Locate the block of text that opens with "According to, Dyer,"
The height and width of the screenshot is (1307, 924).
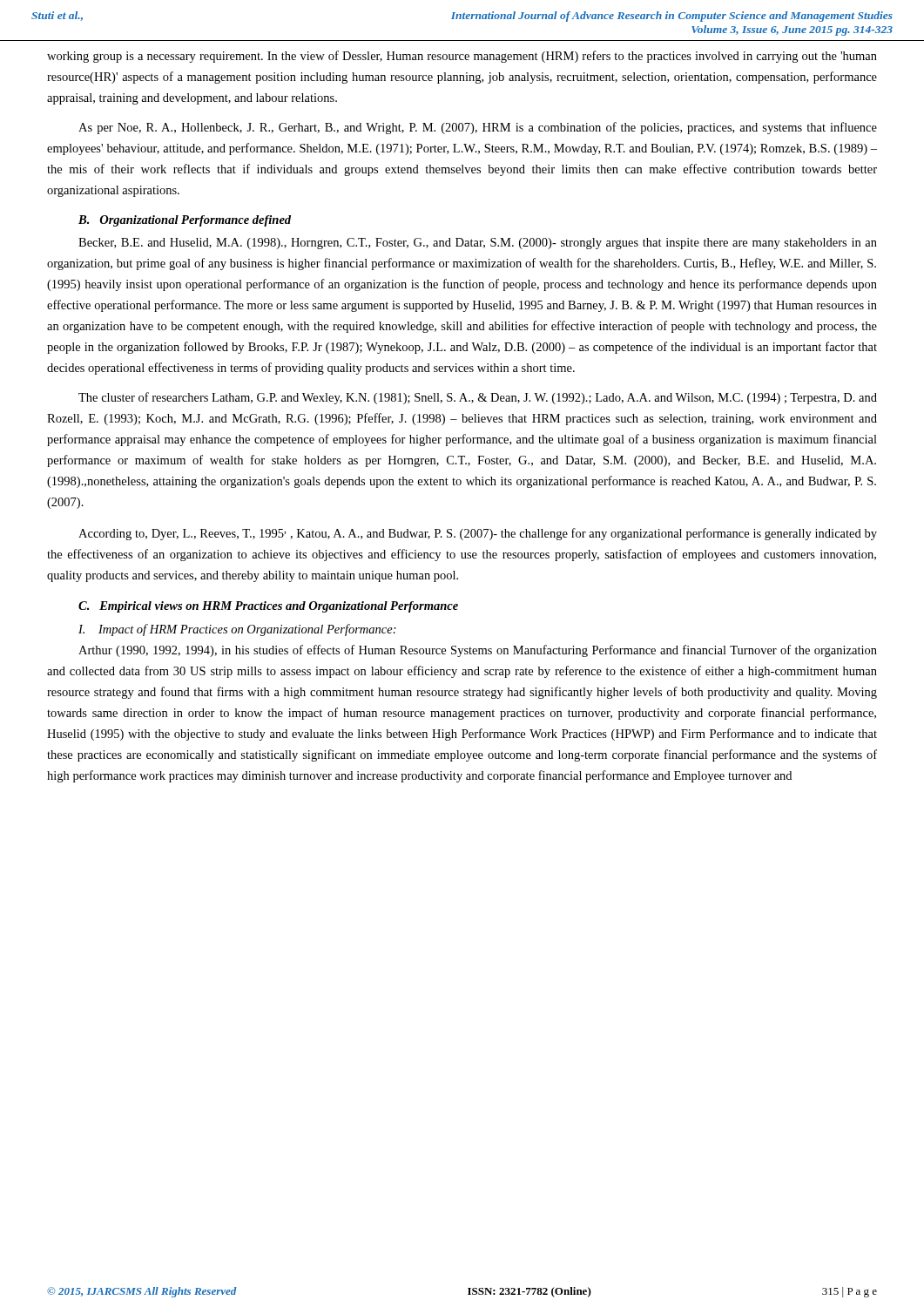coord(462,554)
